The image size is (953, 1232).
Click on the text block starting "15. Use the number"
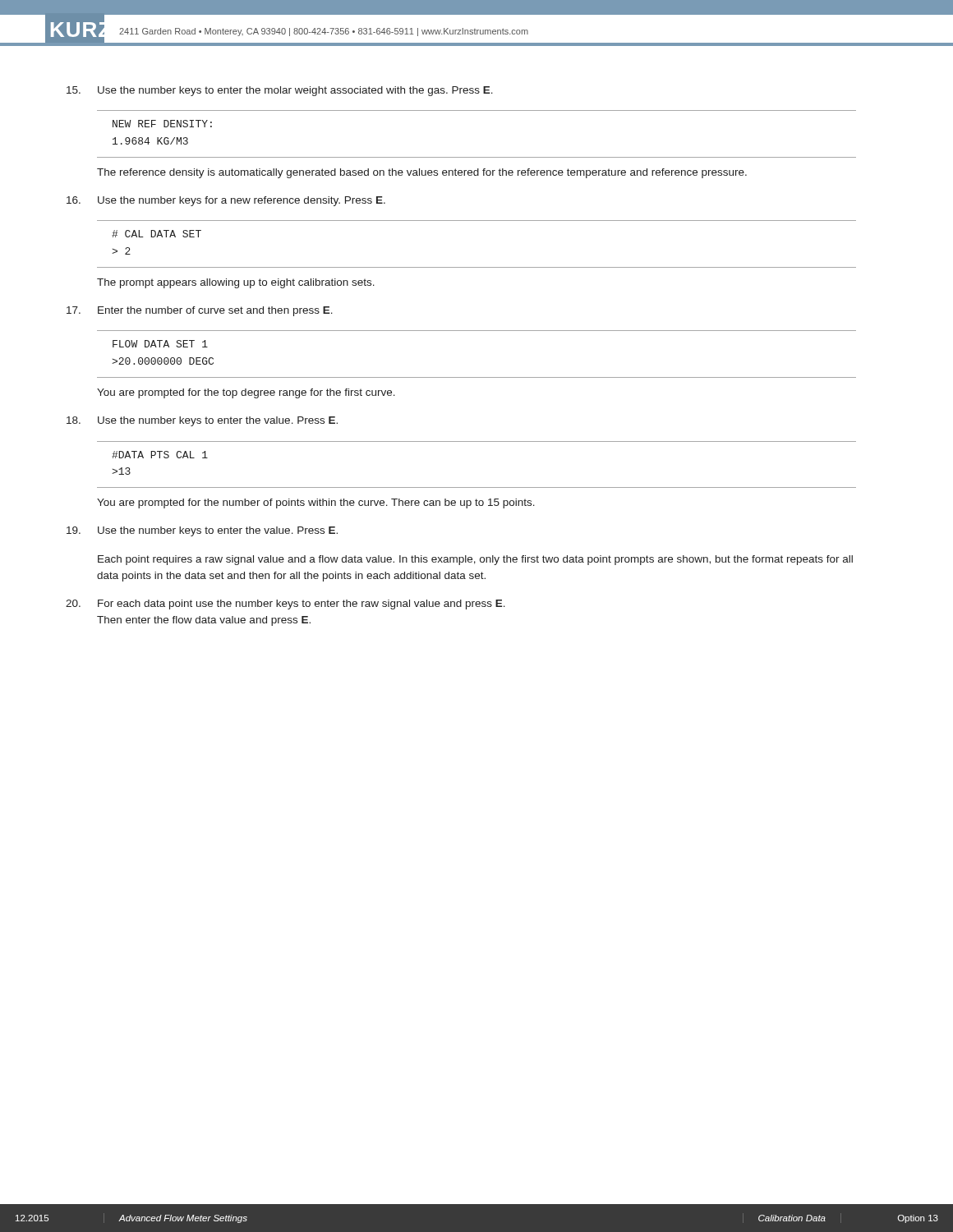tap(476, 90)
